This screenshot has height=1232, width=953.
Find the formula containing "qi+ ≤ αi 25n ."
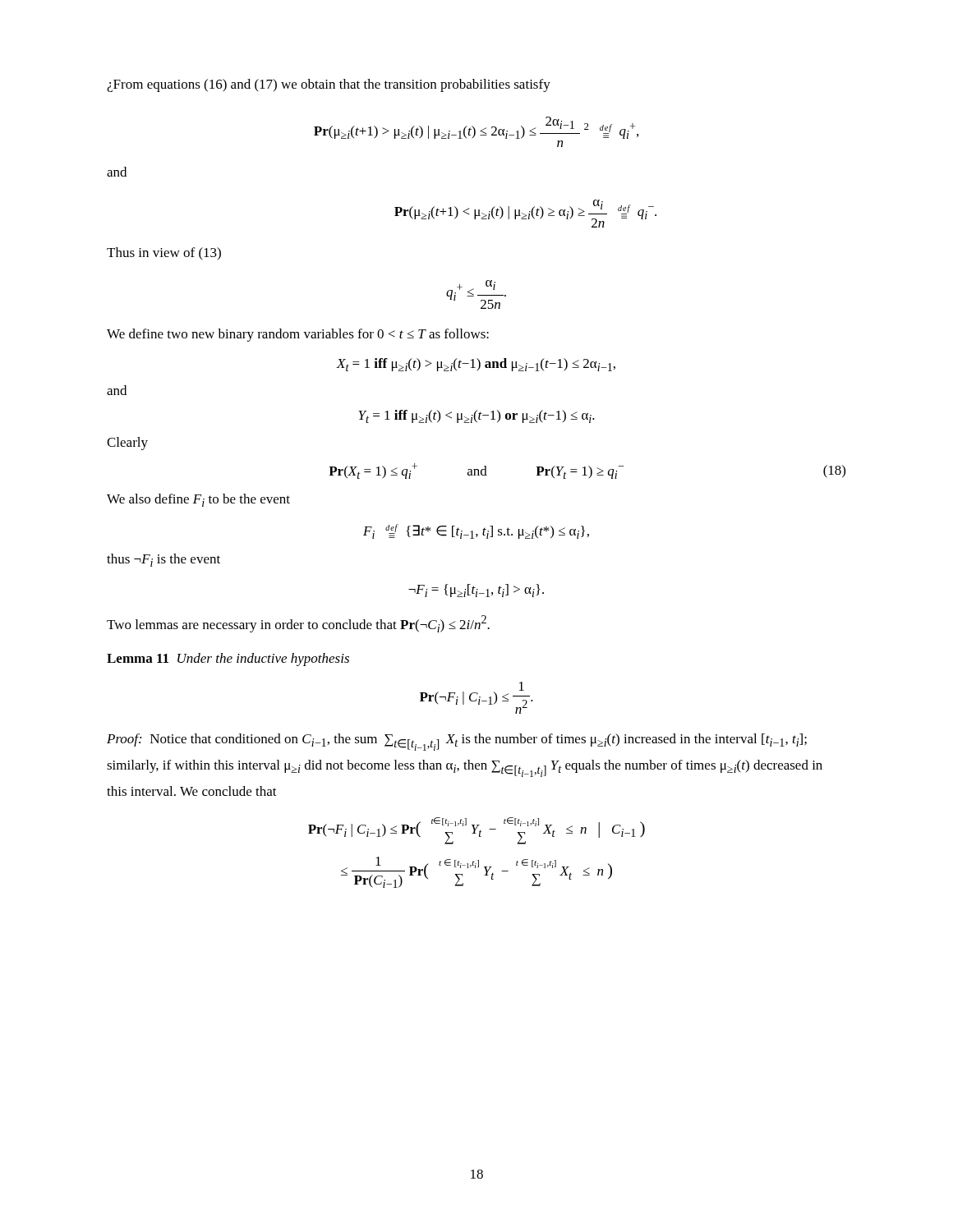[476, 294]
